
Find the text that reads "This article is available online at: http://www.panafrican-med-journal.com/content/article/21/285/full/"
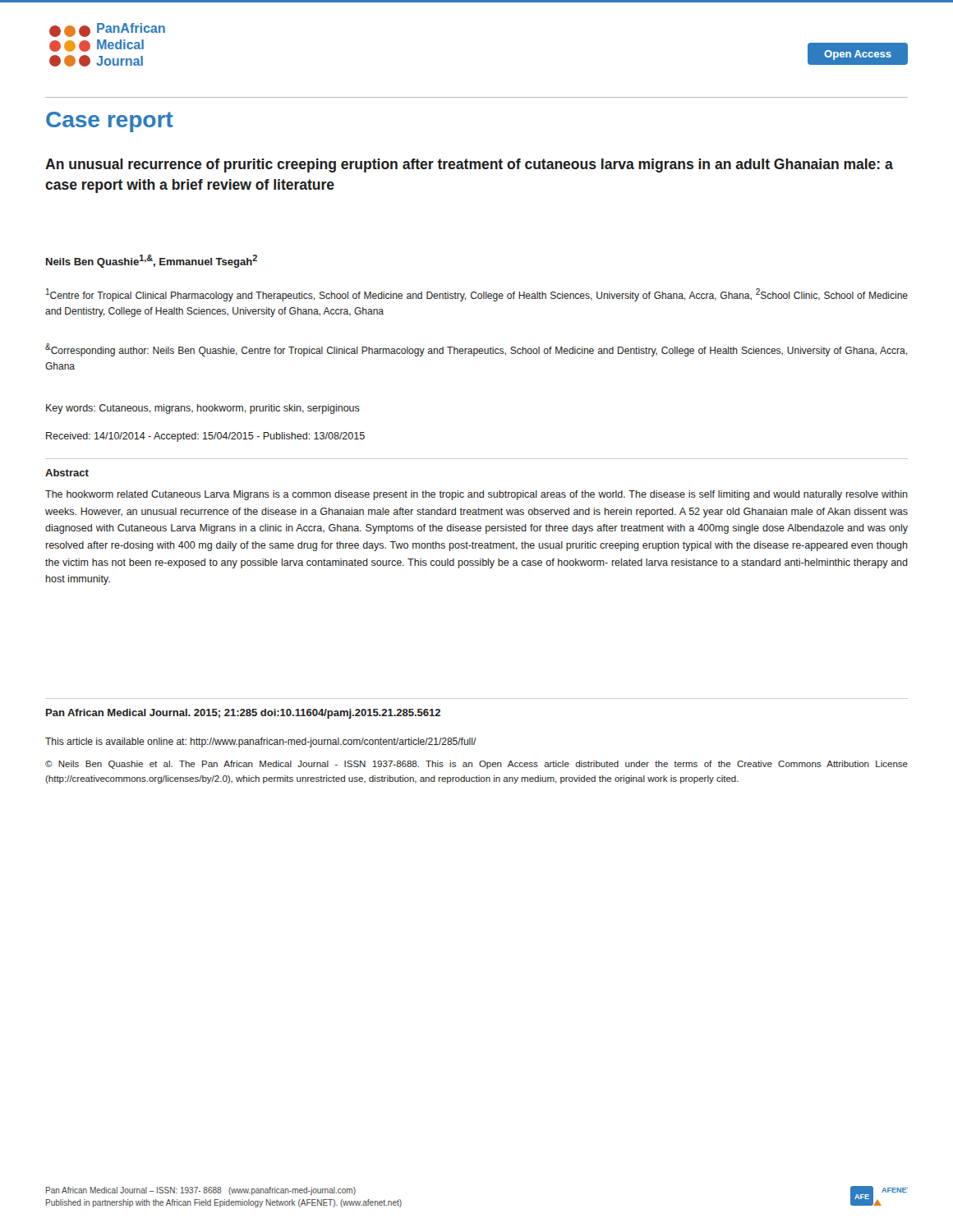click(x=261, y=742)
